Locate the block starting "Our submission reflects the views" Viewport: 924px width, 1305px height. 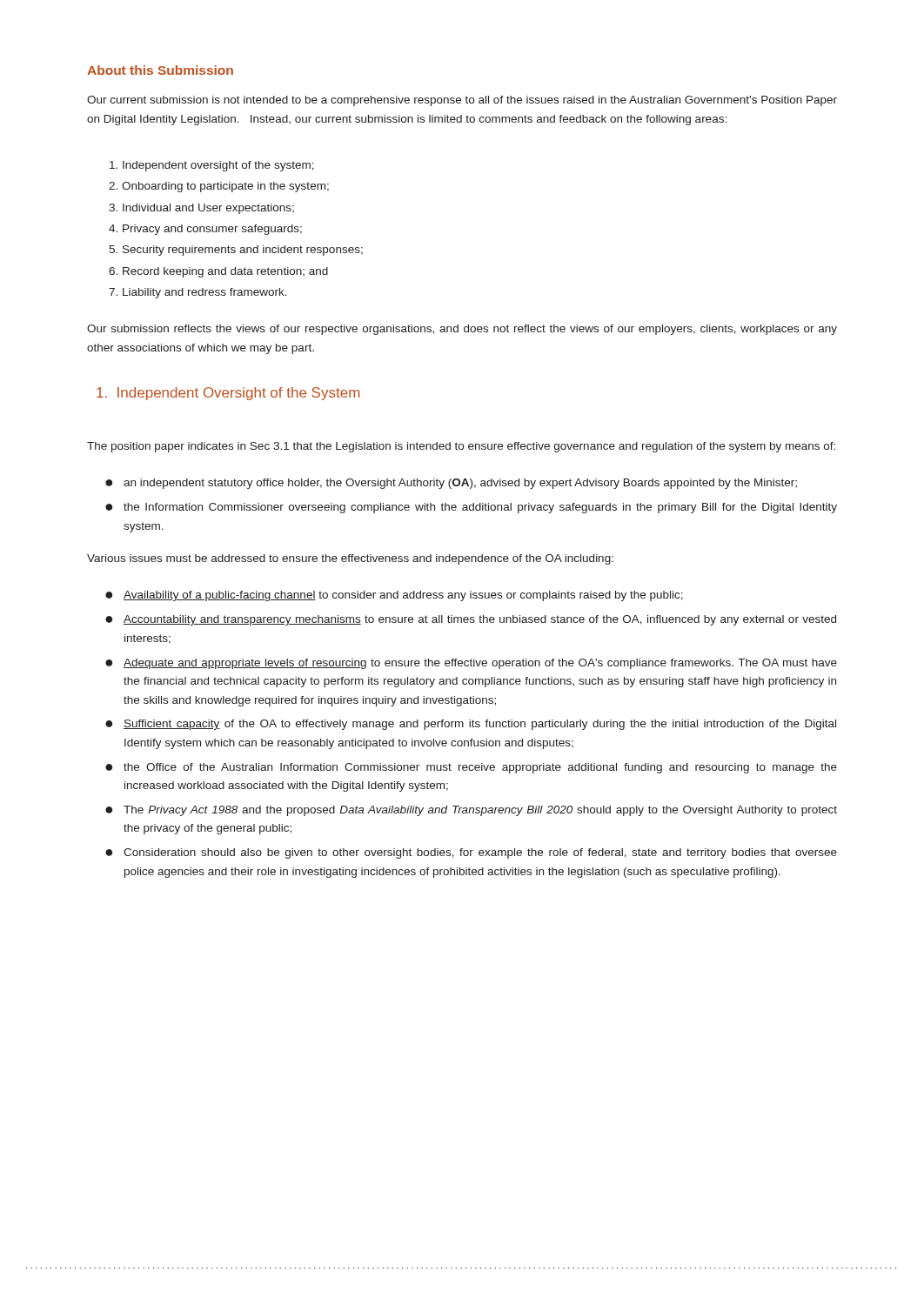(462, 338)
